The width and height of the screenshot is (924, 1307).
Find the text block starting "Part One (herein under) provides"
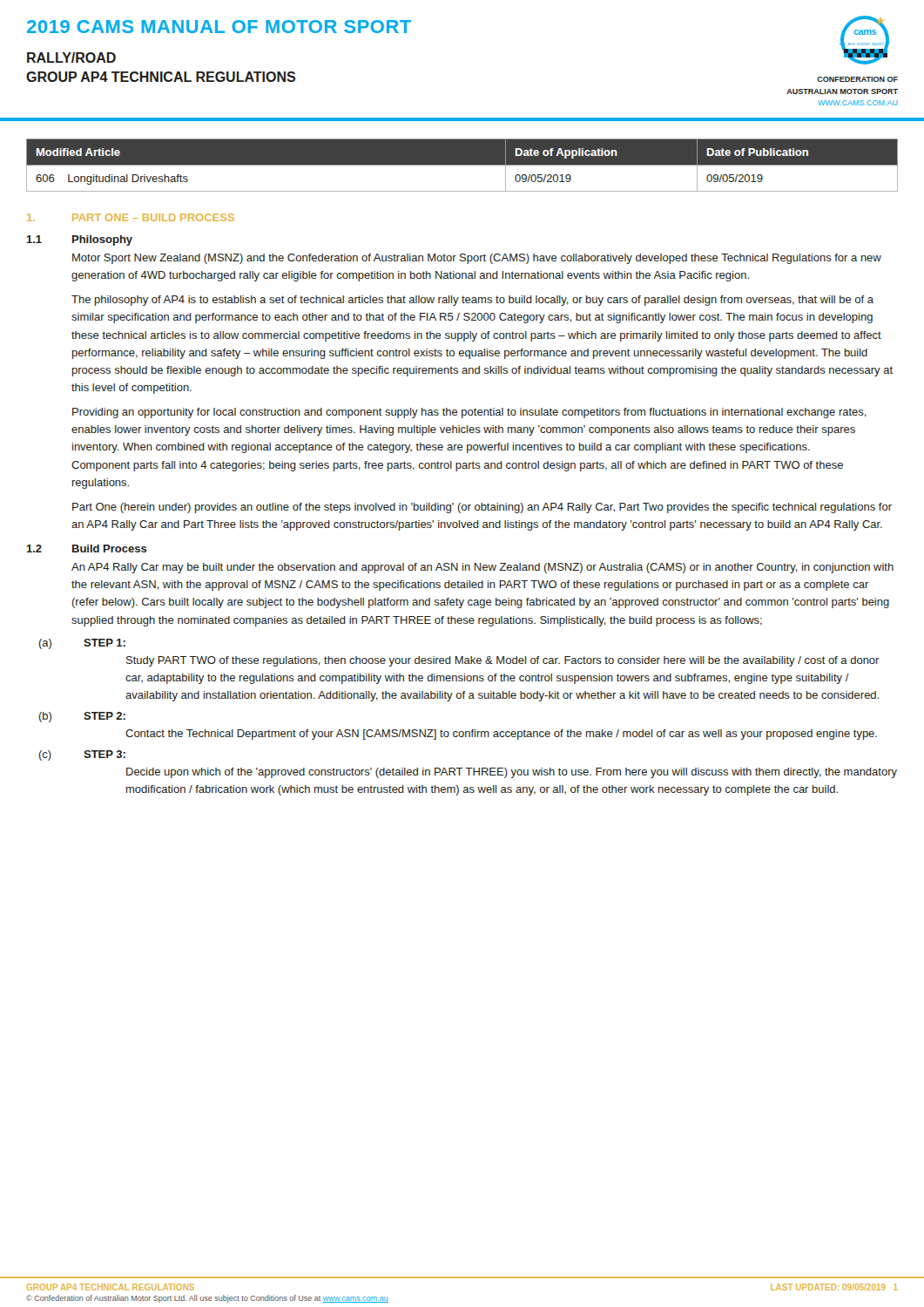click(x=462, y=516)
